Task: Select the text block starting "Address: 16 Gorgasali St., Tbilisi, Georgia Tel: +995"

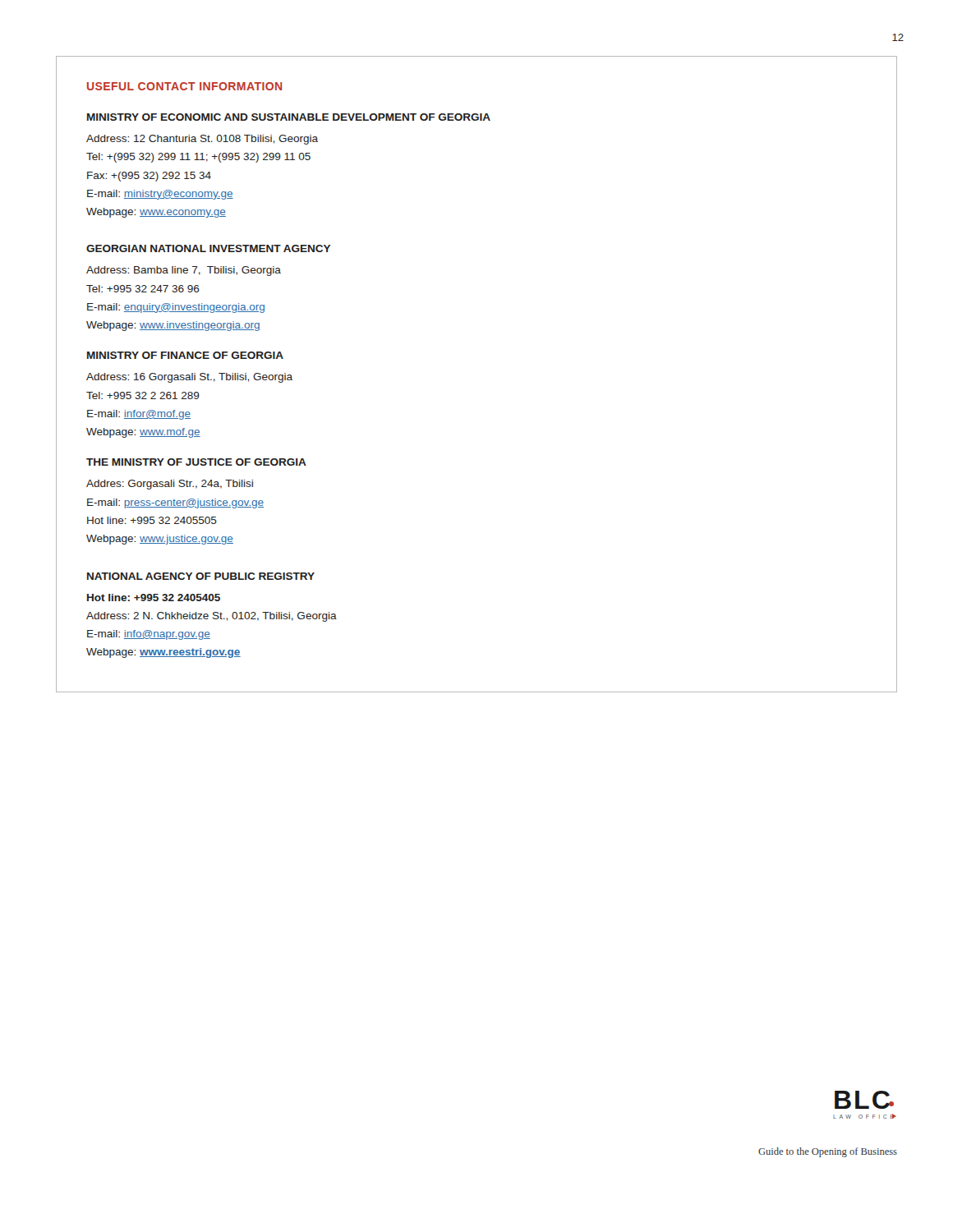Action: 189,378
